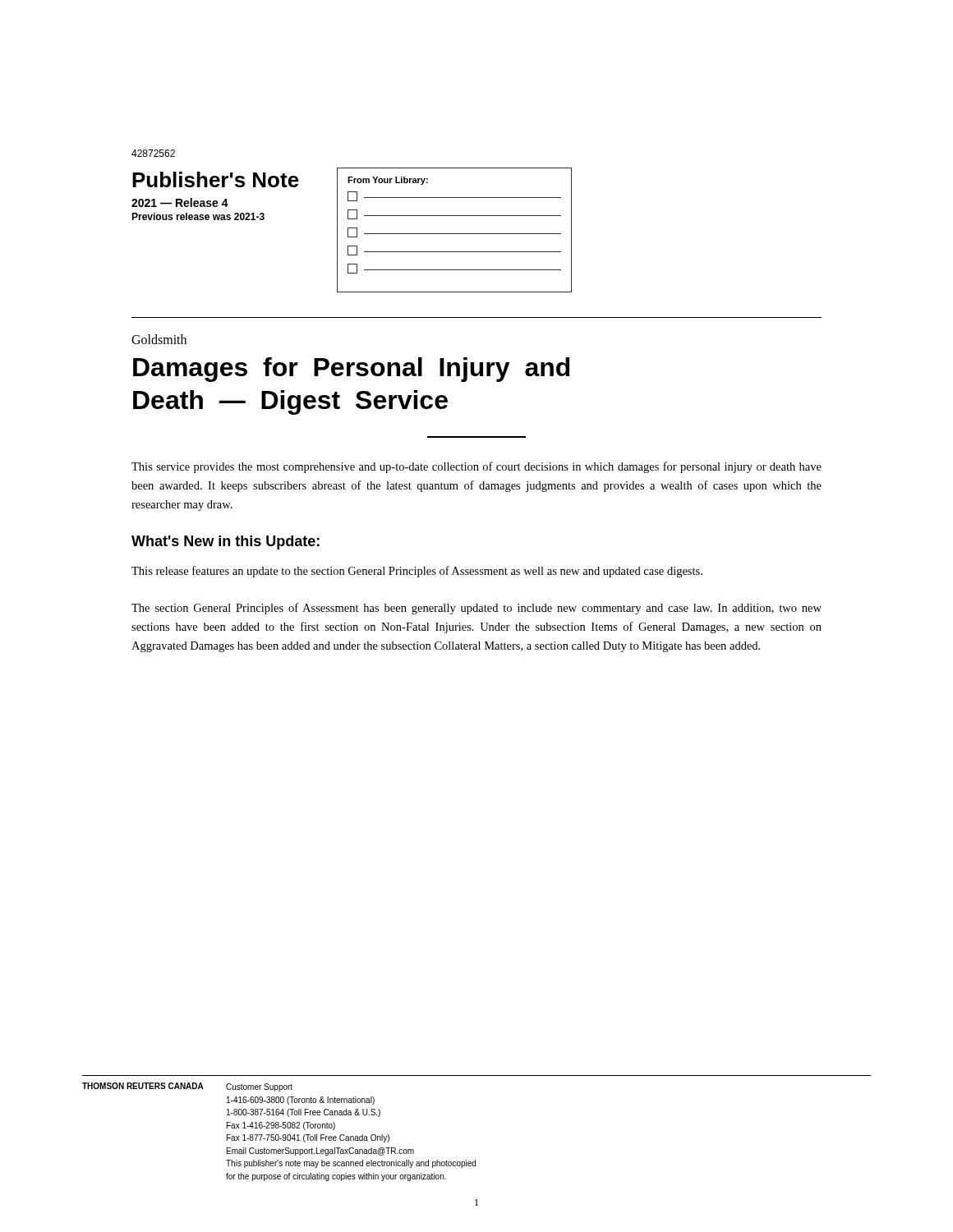Image resolution: width=953 pixels, height=1232 pixels.
Task: Locate the element starting "The section General Principles"
Action: [476, 627]
